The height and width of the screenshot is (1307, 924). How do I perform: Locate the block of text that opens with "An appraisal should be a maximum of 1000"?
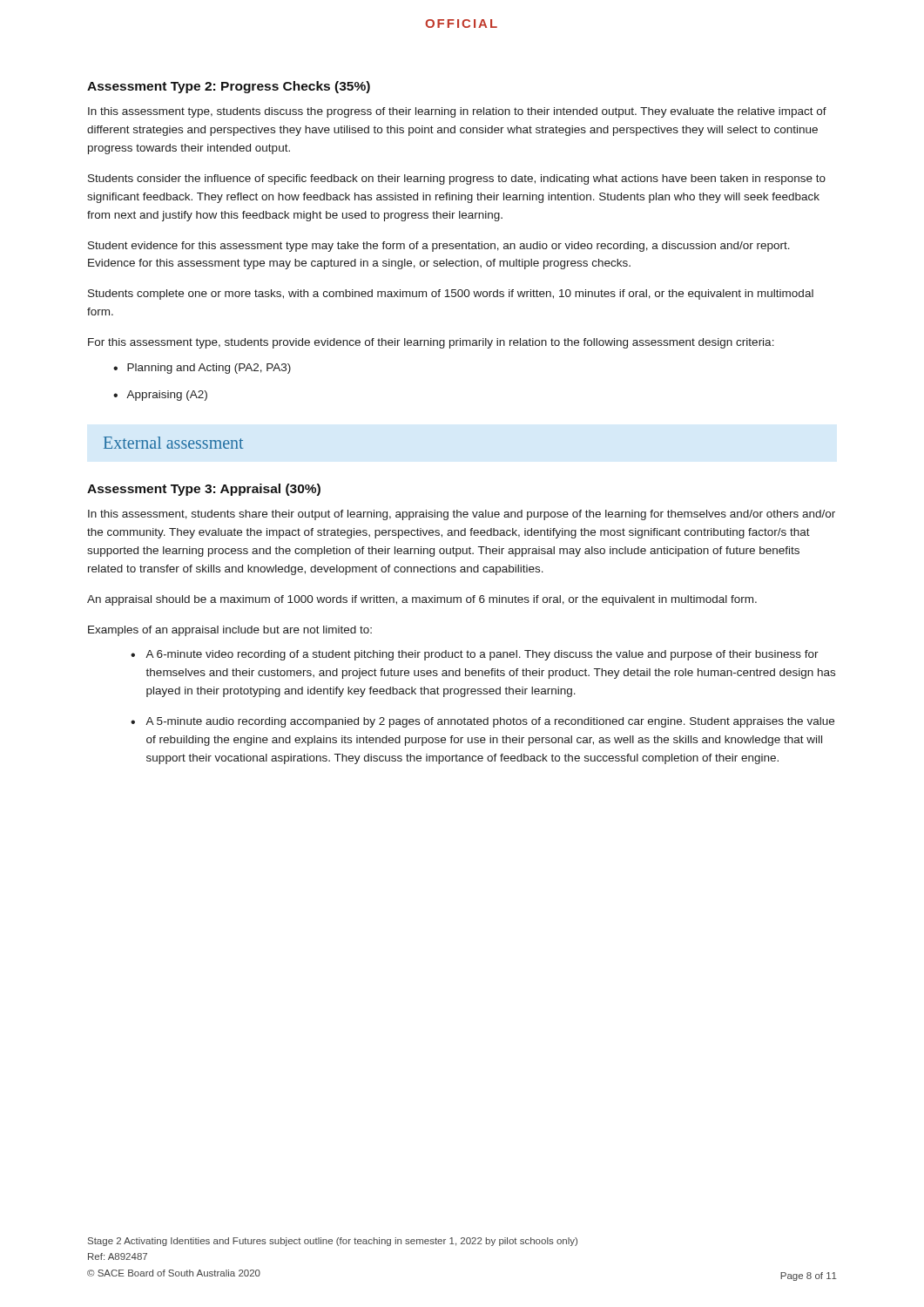pos(422,599)
